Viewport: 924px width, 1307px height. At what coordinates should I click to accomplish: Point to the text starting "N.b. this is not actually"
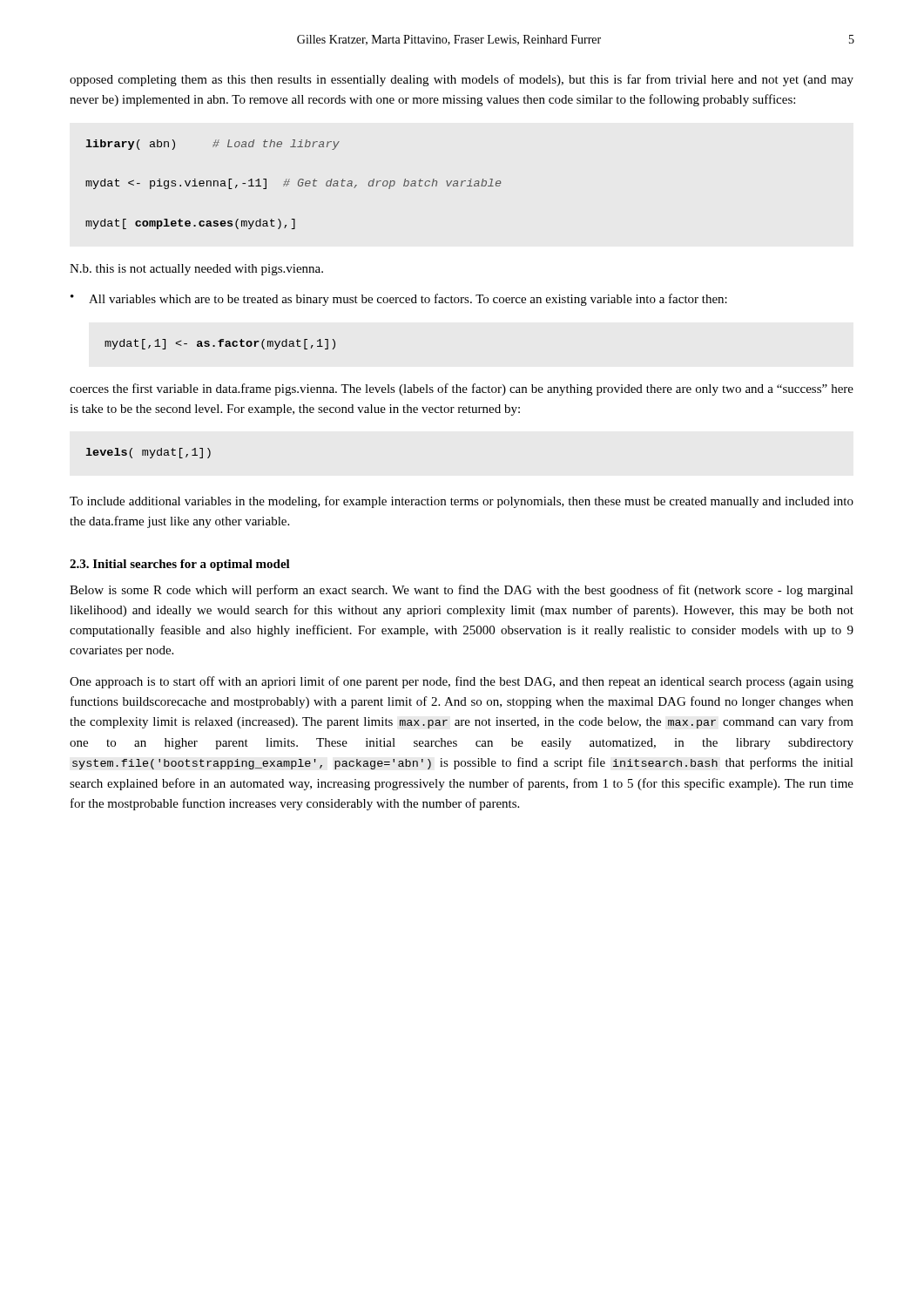pyautogui.click(x=197, y=269)
